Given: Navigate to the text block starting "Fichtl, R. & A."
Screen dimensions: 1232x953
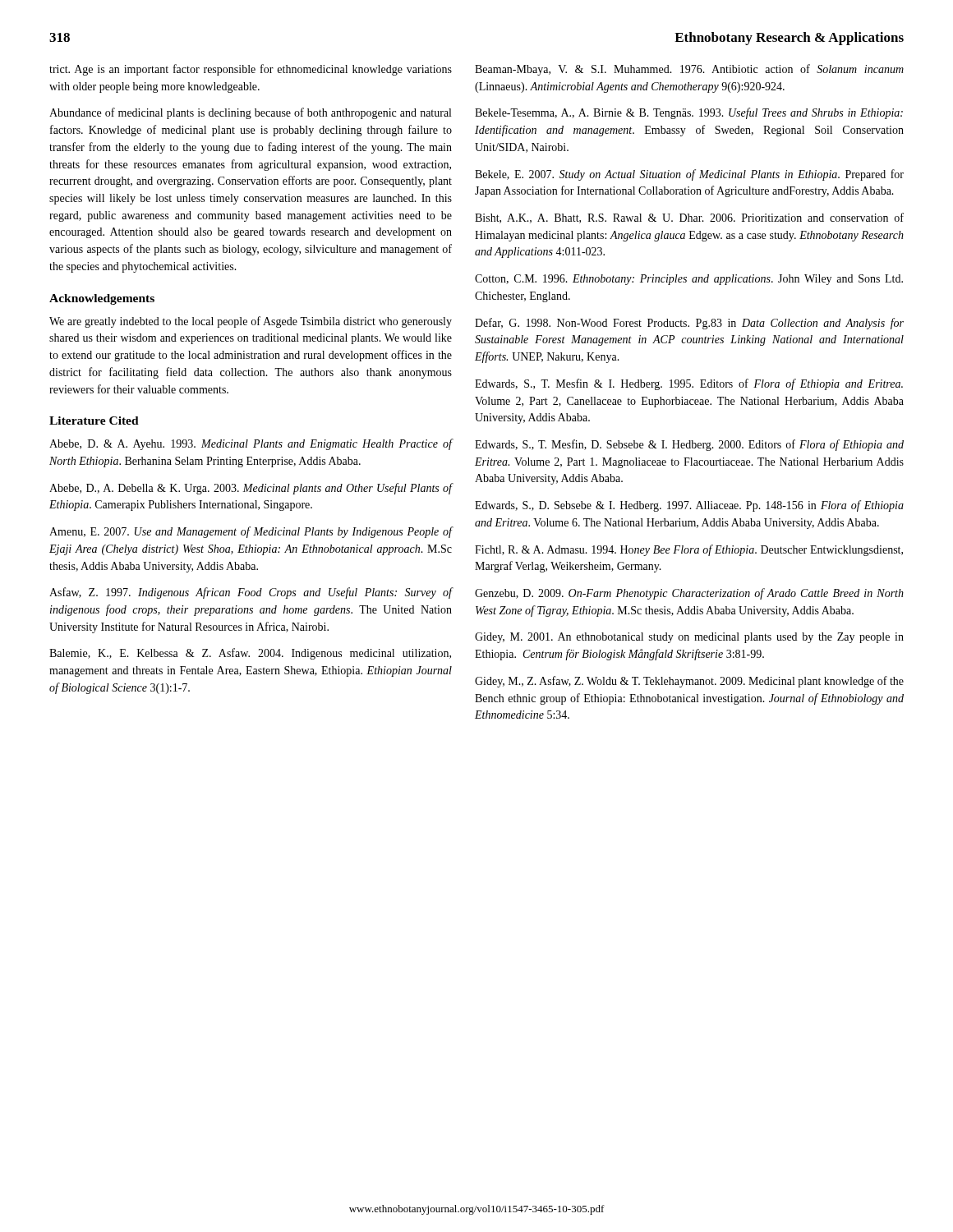Looking at the screenshot, I should point(689,558).
